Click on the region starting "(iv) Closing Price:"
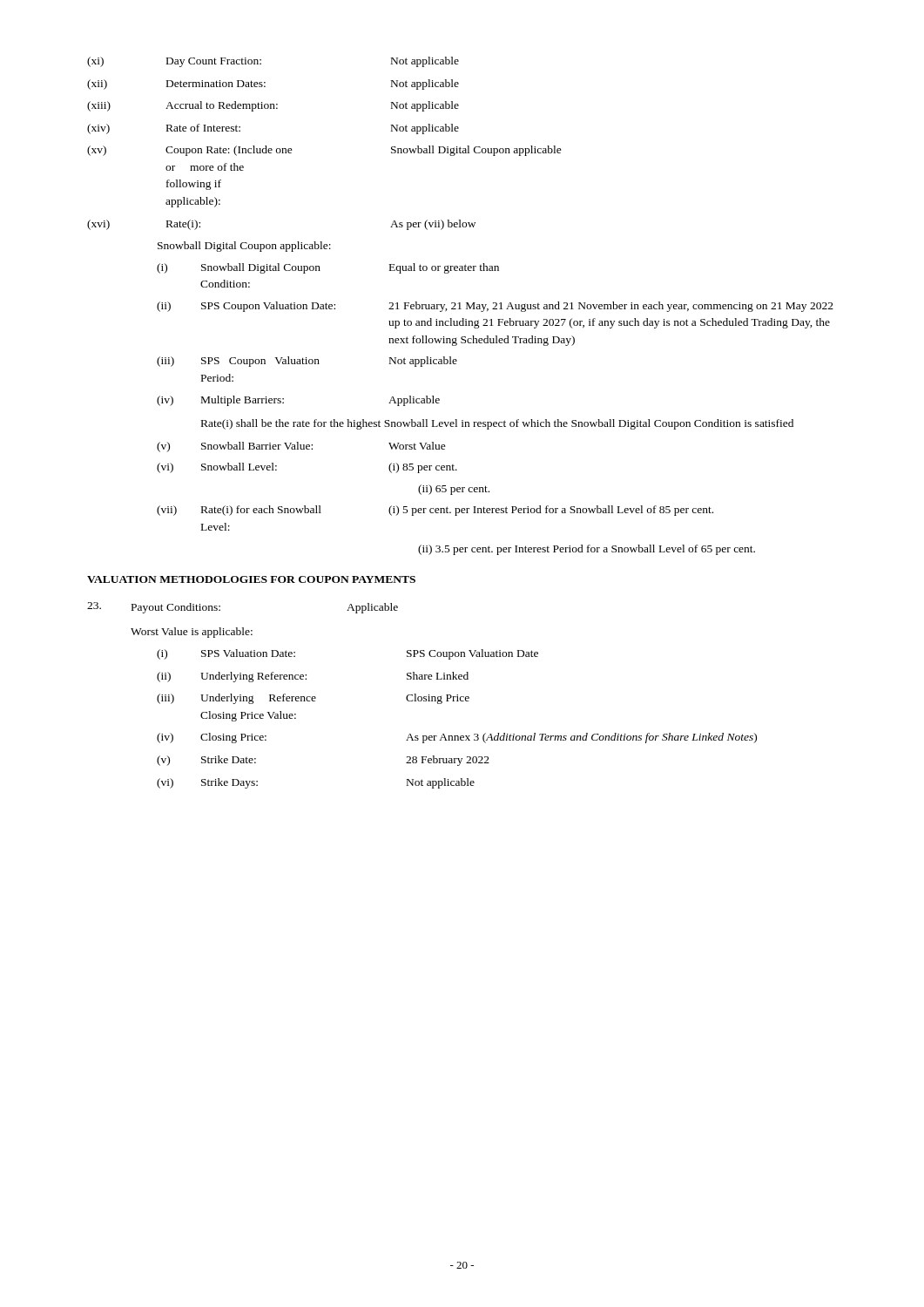 point(501,737)
